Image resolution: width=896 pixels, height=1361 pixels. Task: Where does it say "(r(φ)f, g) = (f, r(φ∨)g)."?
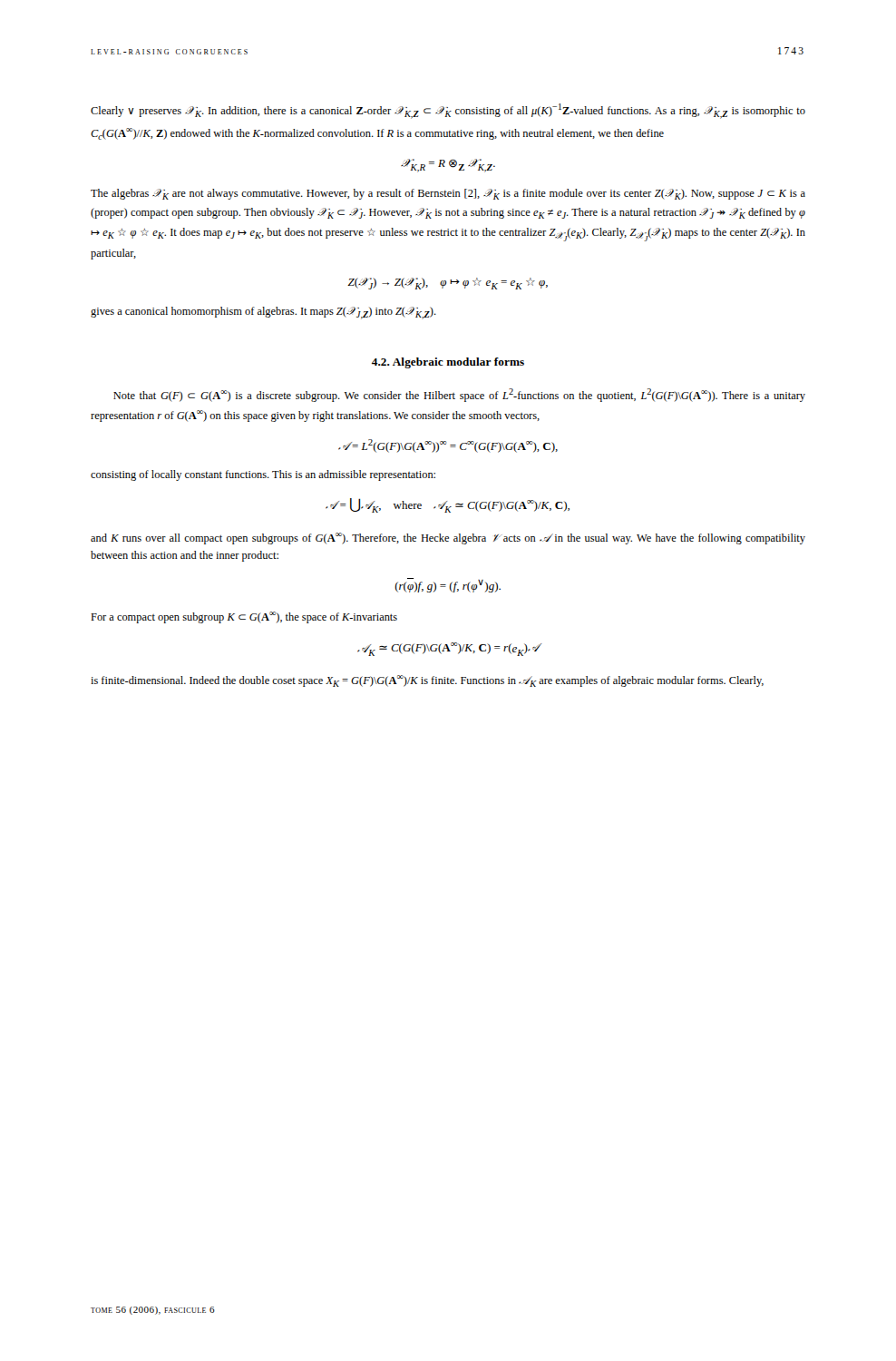[448, 585]
